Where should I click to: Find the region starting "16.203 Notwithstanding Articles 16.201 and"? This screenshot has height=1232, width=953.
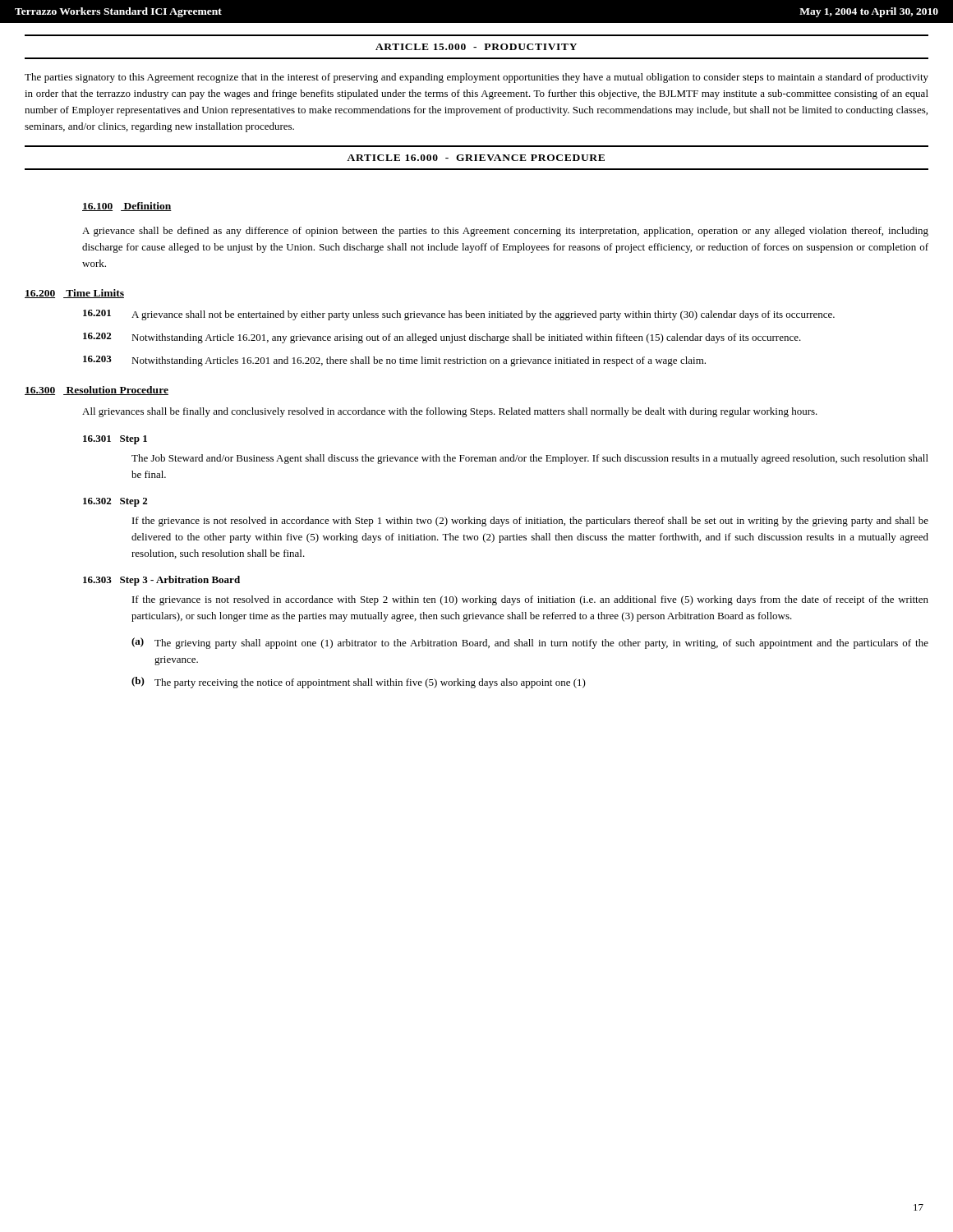click(x=394, y=361)
